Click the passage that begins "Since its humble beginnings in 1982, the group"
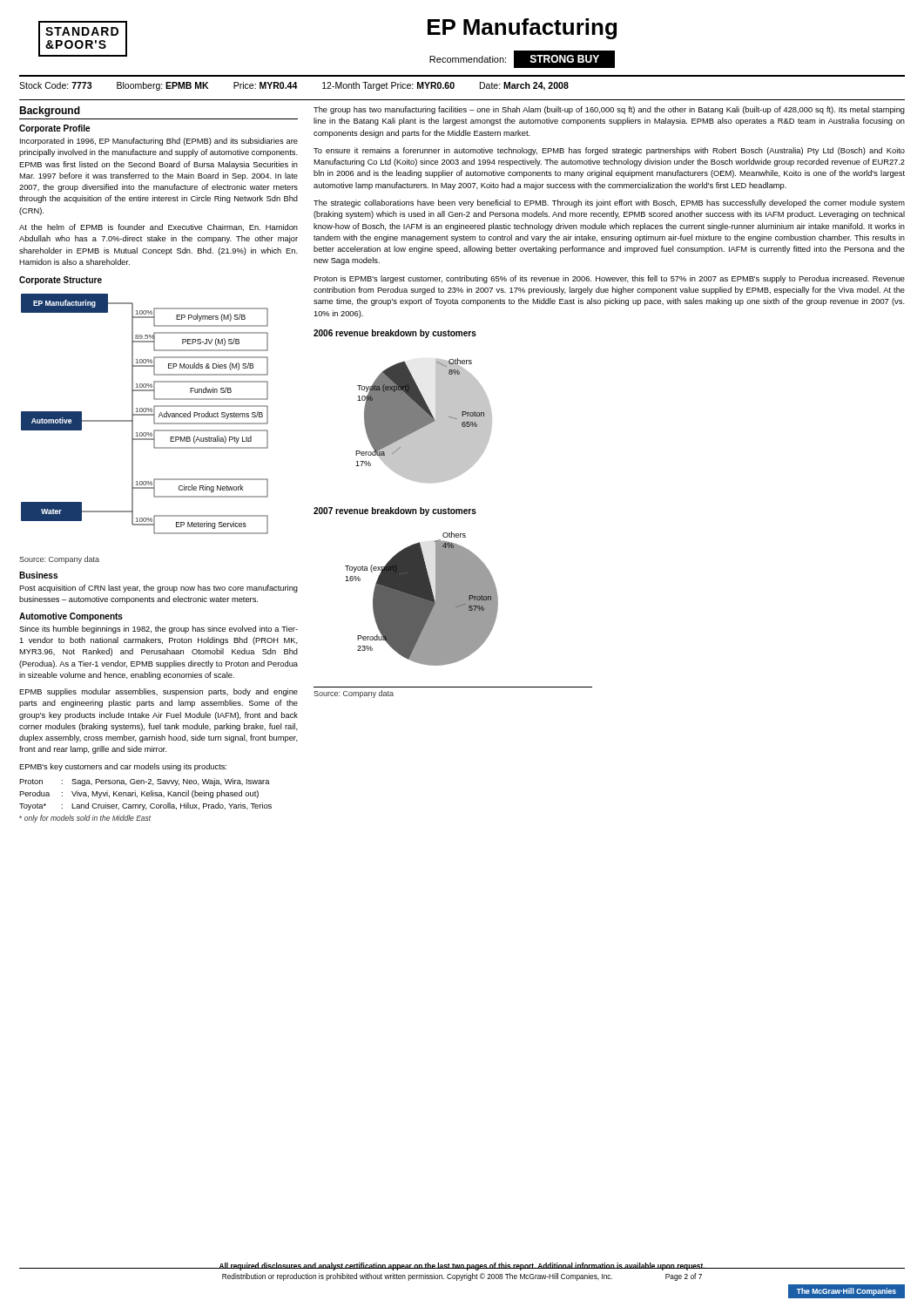The image size is (924, 1307). click(x=158, y=652)
